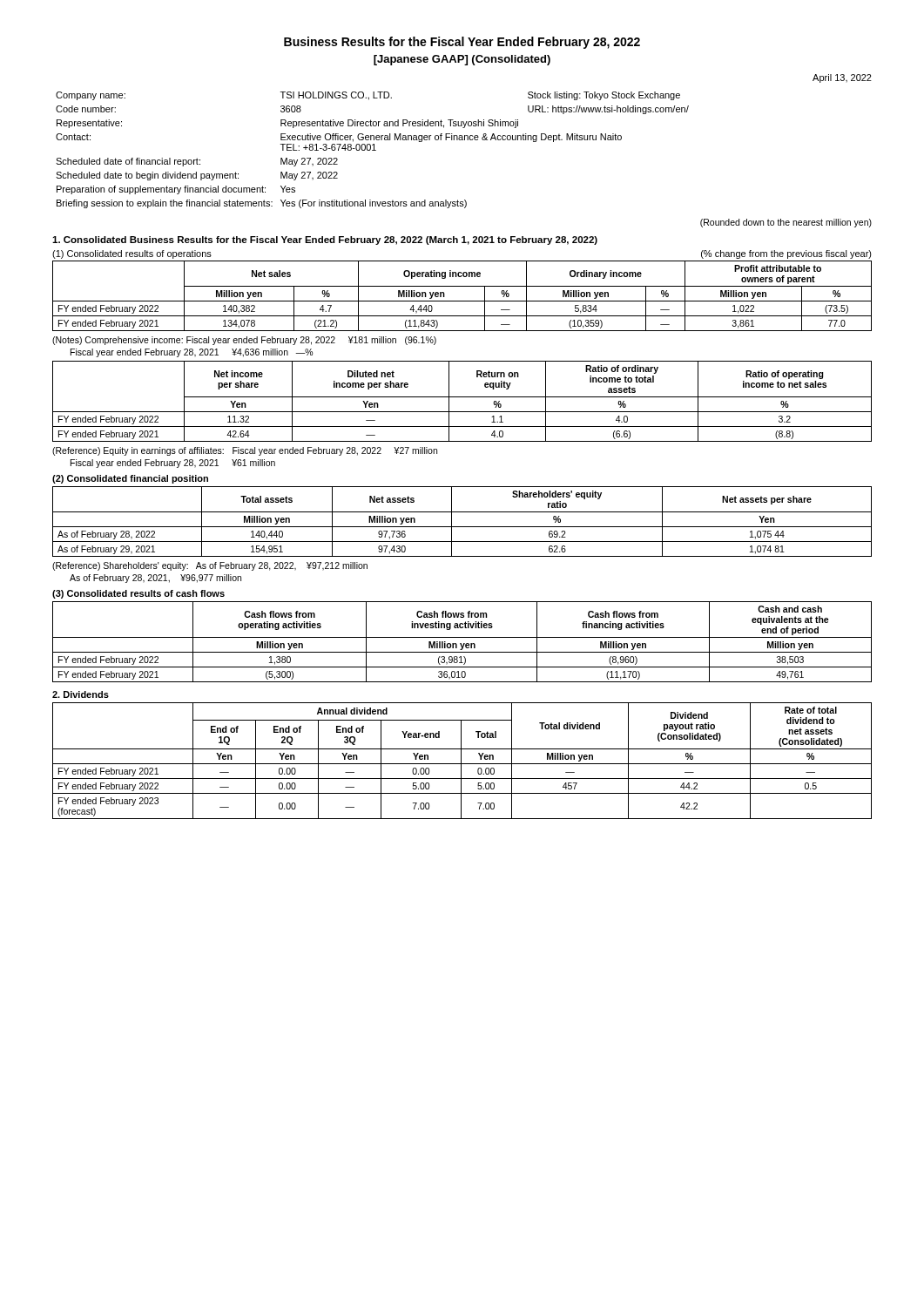Locate the block starting "(Reference) Shareholders' equity:"
924x1307 pixels.
[x=210, y=566]
